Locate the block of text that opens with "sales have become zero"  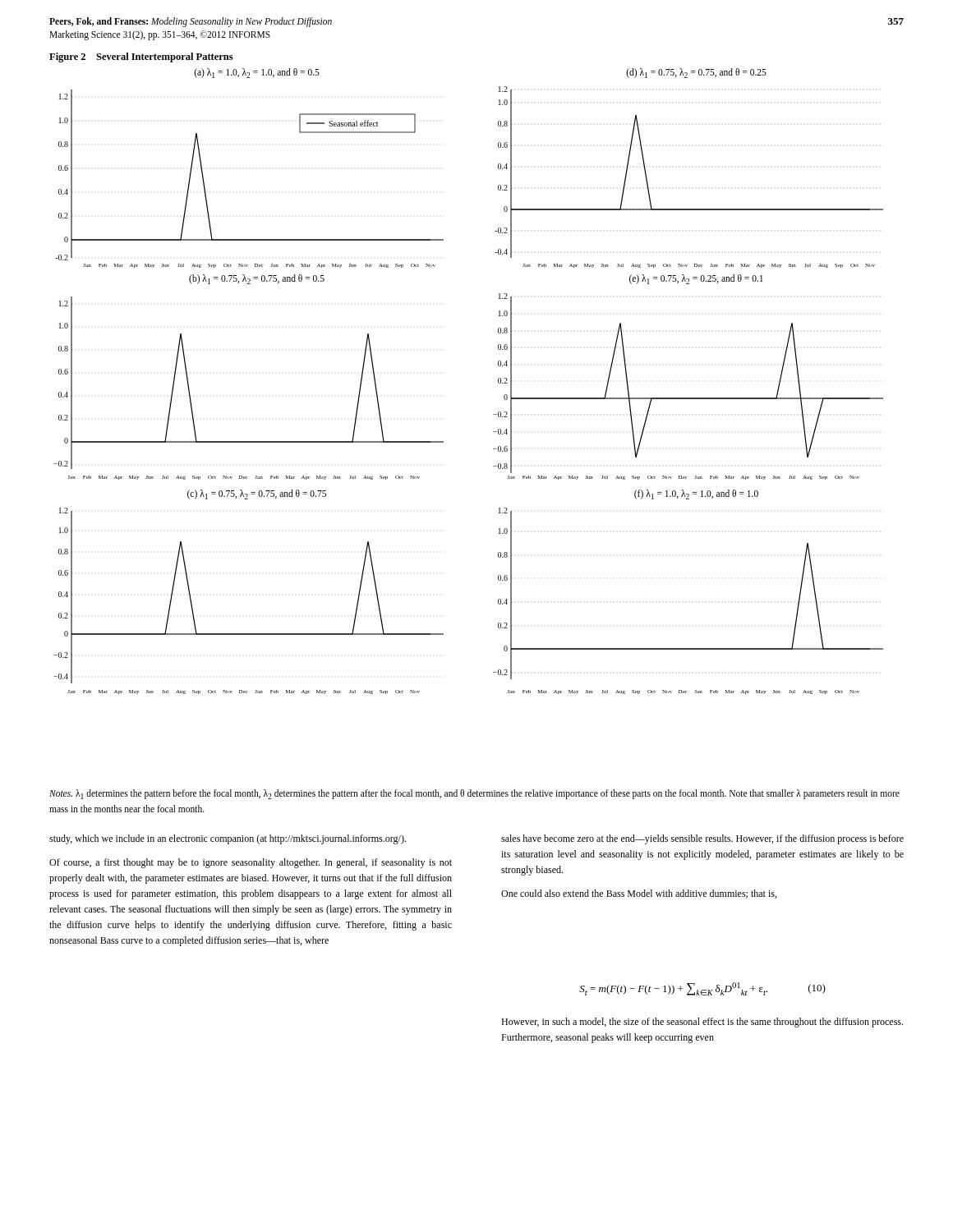point(702,866)
